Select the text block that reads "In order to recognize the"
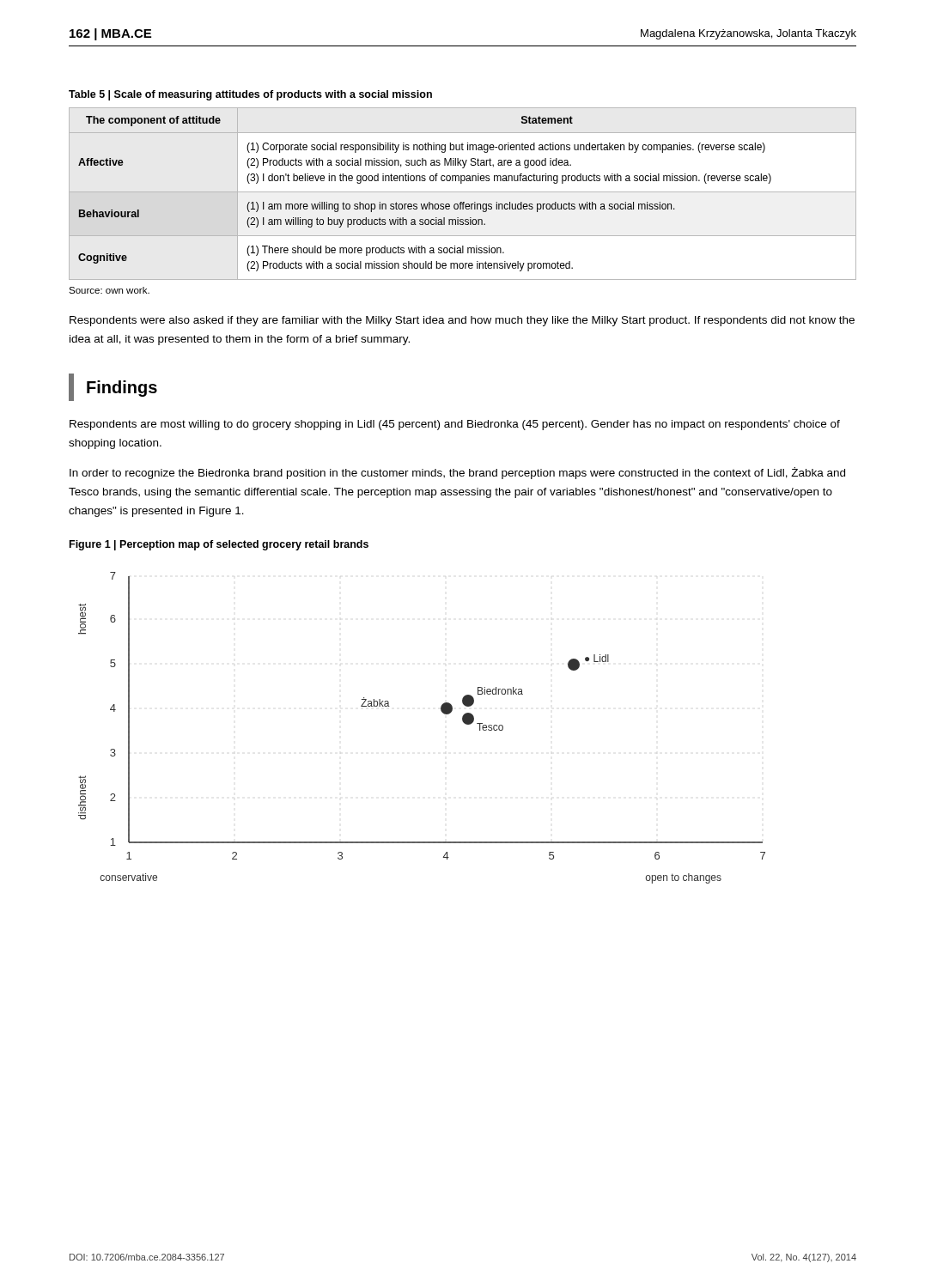This screenshot has height=1288, width=925. click(457, 492)
